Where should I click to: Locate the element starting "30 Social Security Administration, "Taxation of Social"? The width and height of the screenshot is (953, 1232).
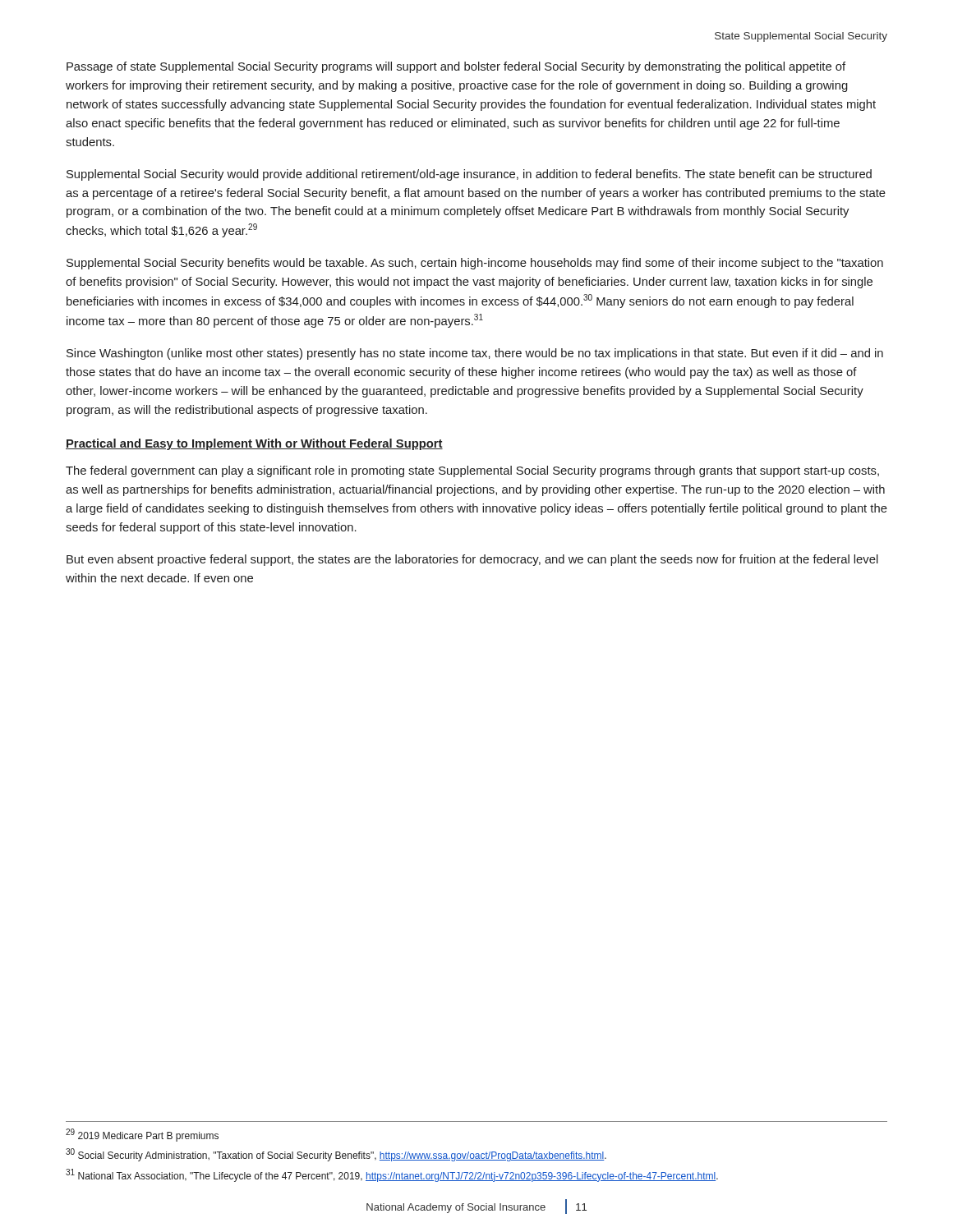point(336,1155)
